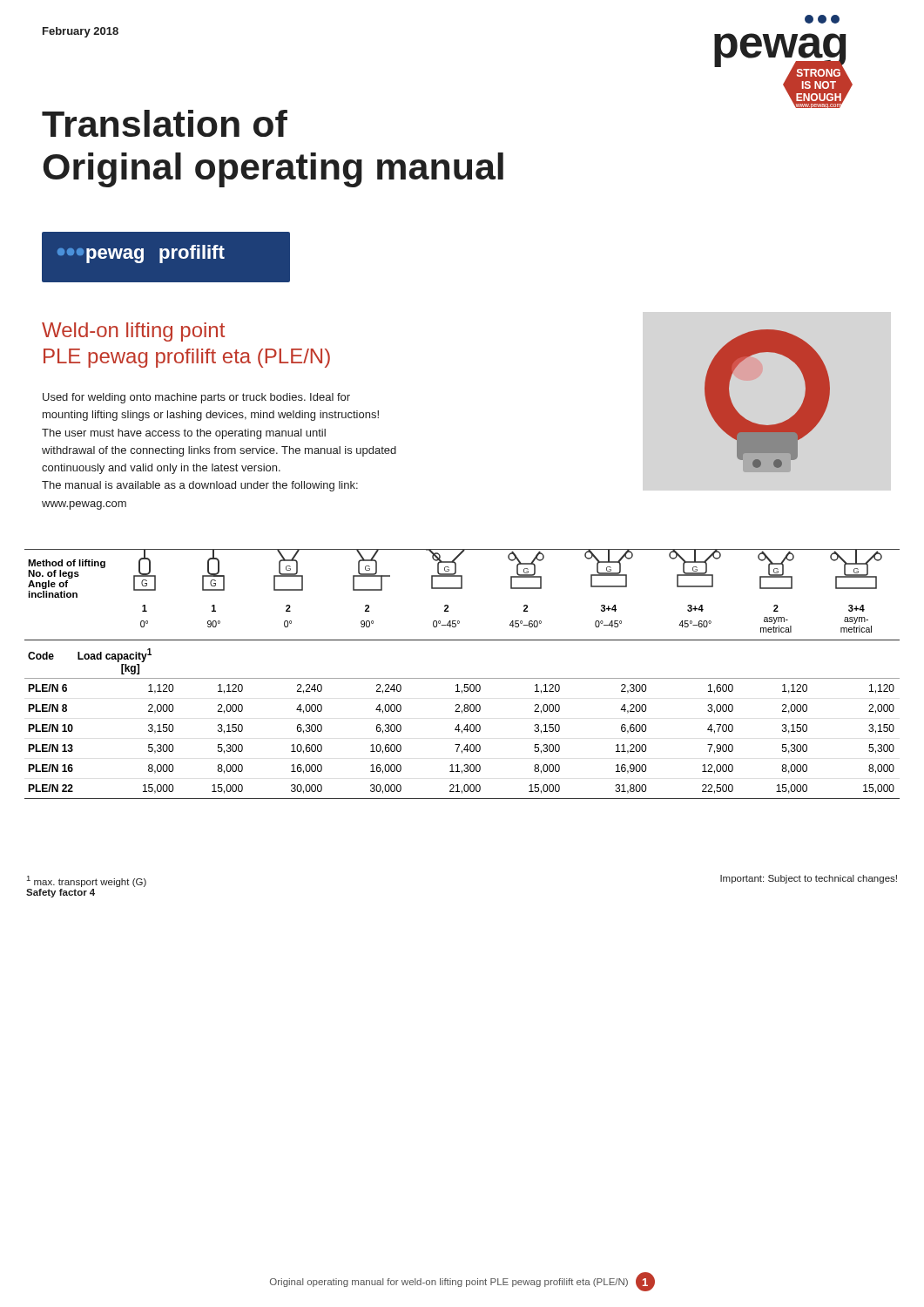This screenshot has height=1307, width=924.
Task: Where is the title that starts "Translation of Original operating"?
Action: 274,145
